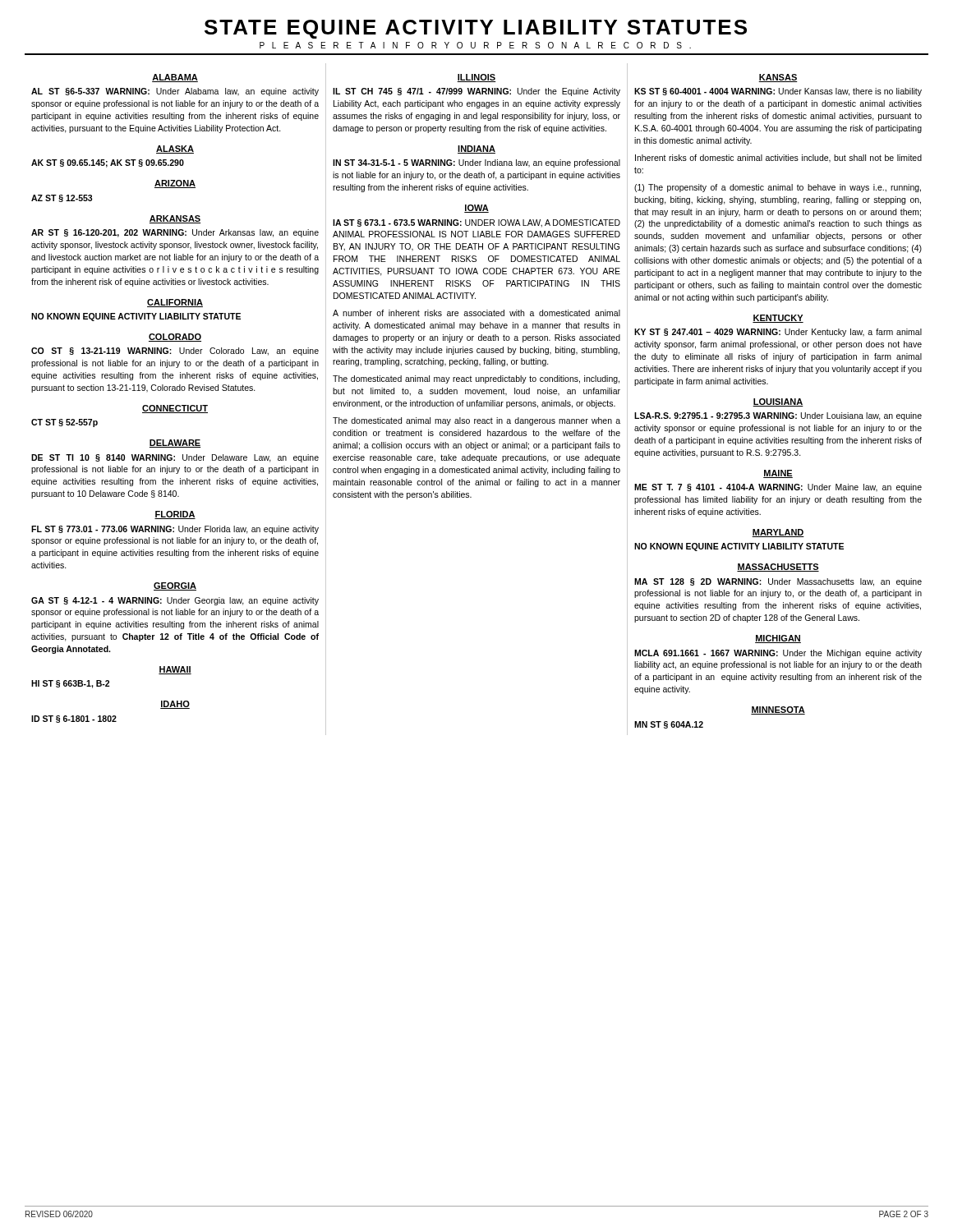Select the text containing "AK ST § 09.65.145; AK ST § 09.65.290"
The width and height of the screenshot is (953, 1232).
click(108, 163)
